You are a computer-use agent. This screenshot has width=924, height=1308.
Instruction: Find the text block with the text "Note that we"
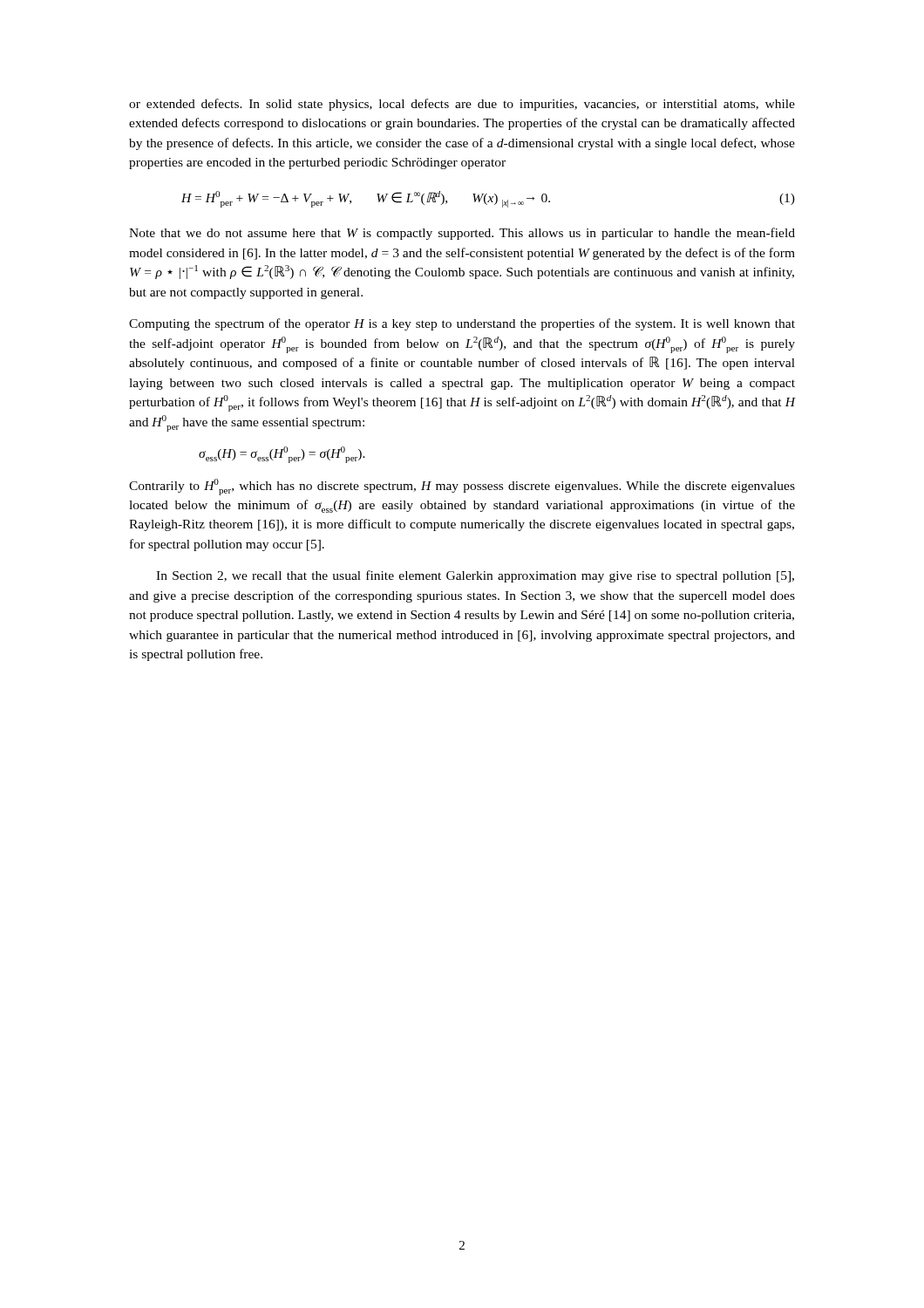point(462,262)
